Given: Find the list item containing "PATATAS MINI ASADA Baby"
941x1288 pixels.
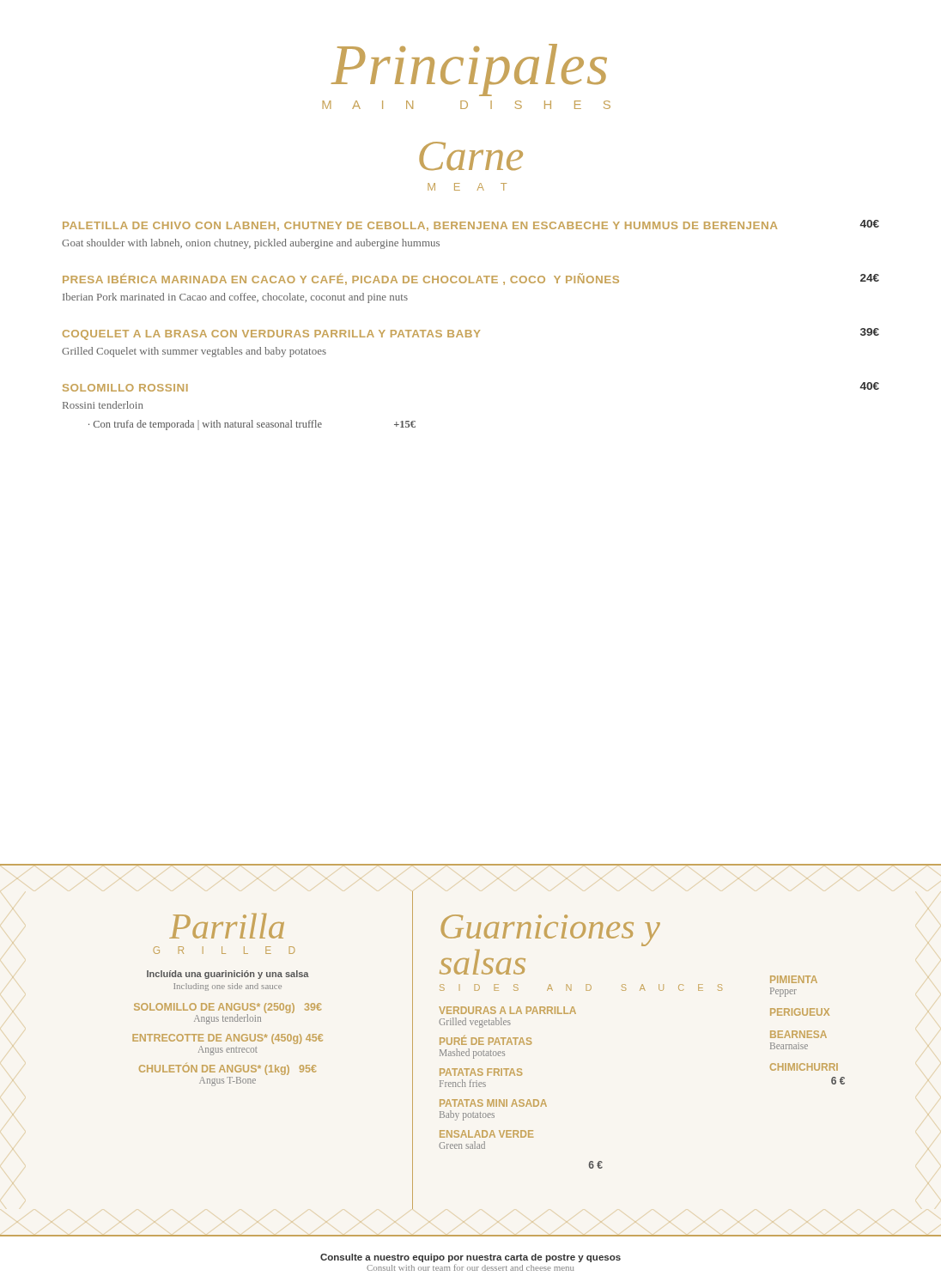Looking at the screenshot, I should 493,1103.
